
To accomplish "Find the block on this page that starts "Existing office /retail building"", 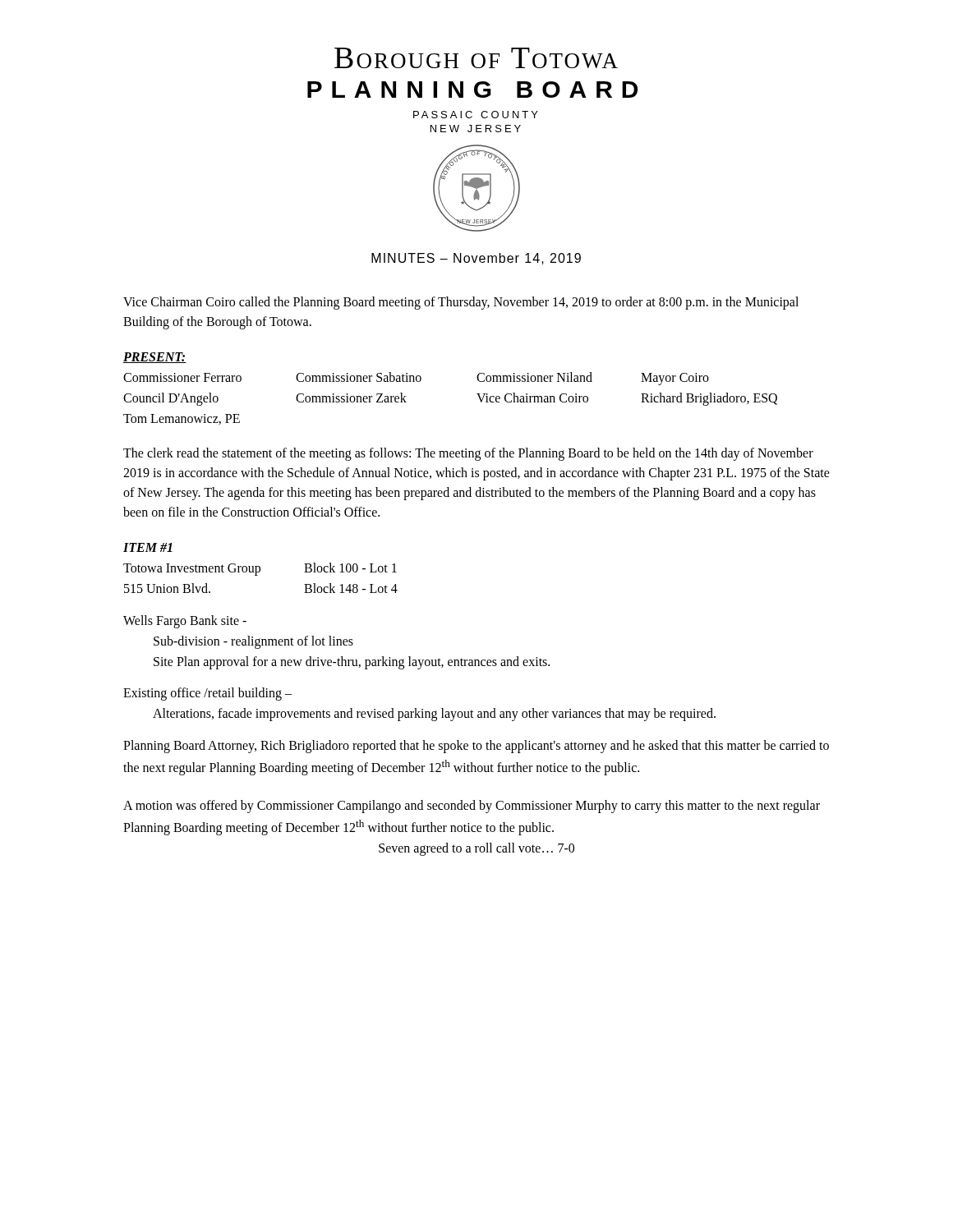I will tap(420, 703).
